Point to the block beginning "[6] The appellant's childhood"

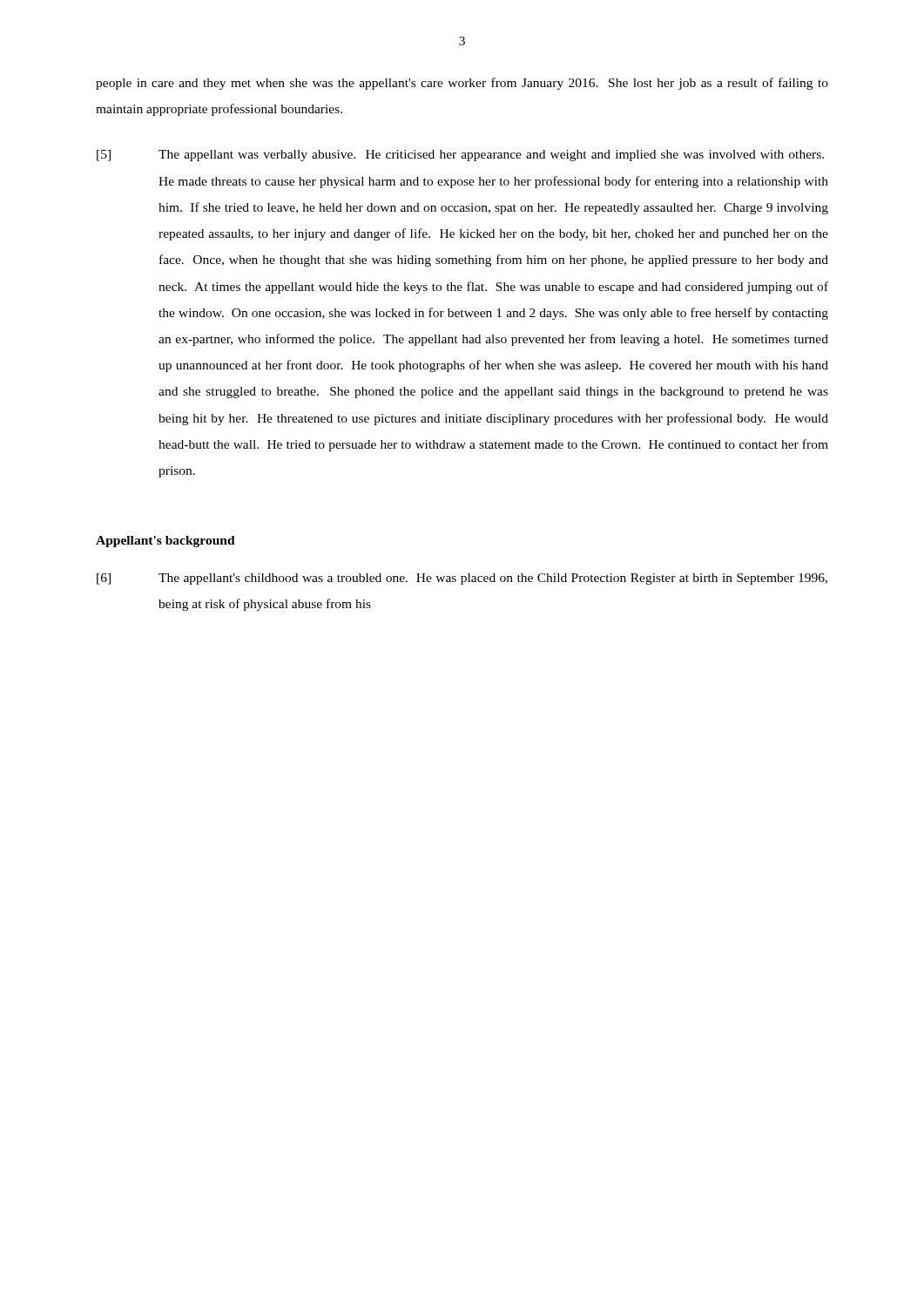pos(462,591)
